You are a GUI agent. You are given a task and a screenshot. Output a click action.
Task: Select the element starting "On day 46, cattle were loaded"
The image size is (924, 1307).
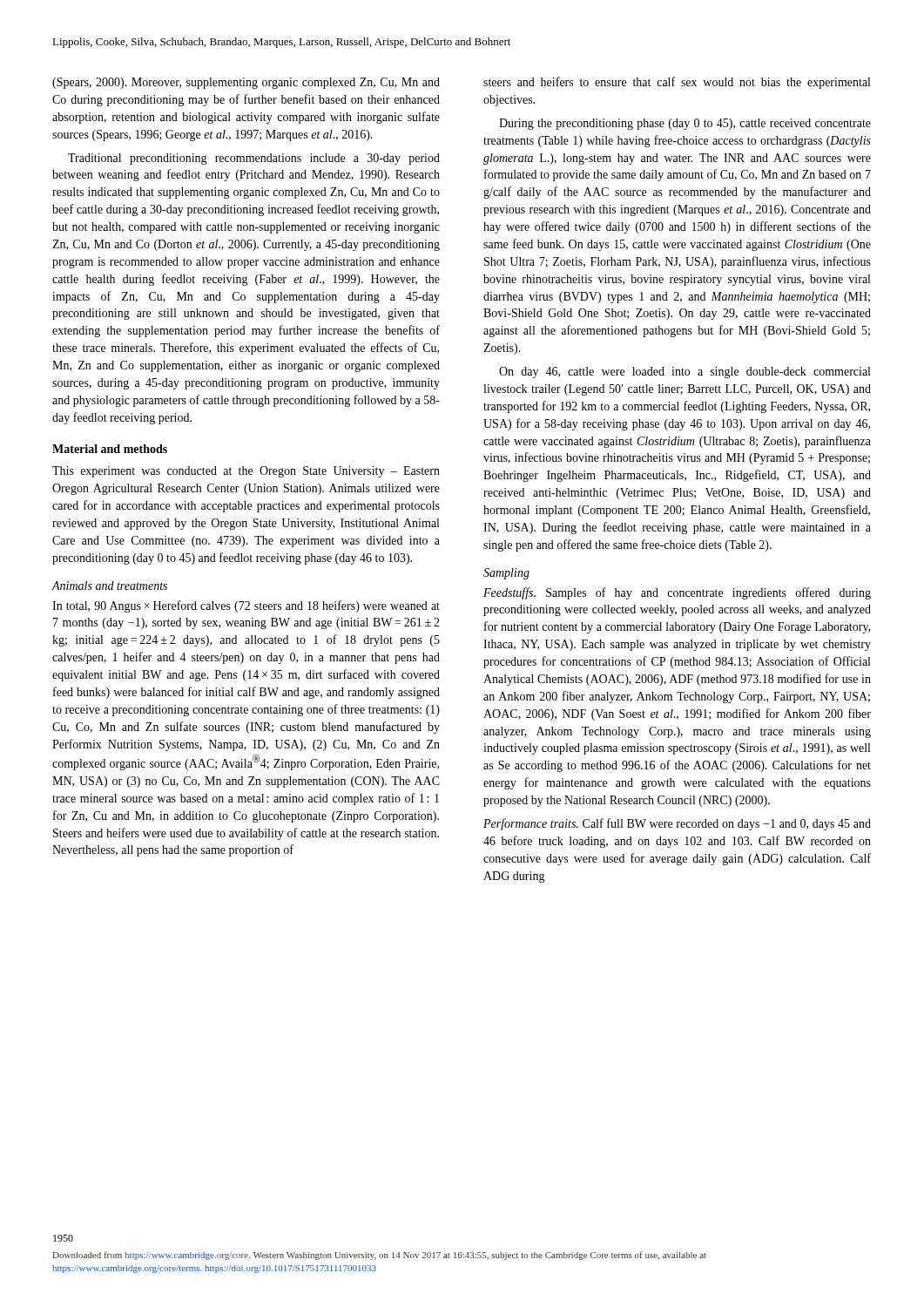tap(677, 459)
